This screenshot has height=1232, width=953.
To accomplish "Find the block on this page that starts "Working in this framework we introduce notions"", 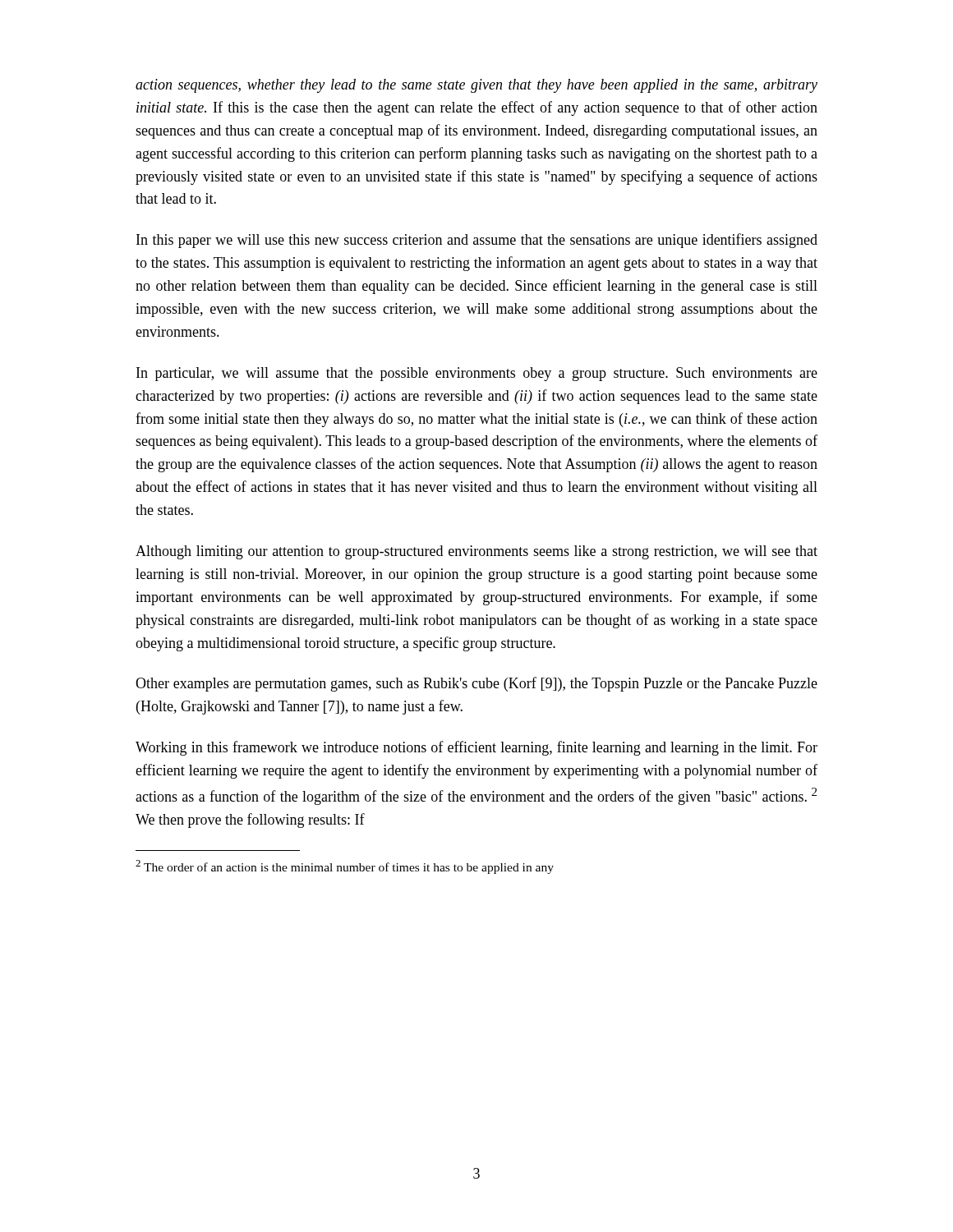I will pos(476,784).
